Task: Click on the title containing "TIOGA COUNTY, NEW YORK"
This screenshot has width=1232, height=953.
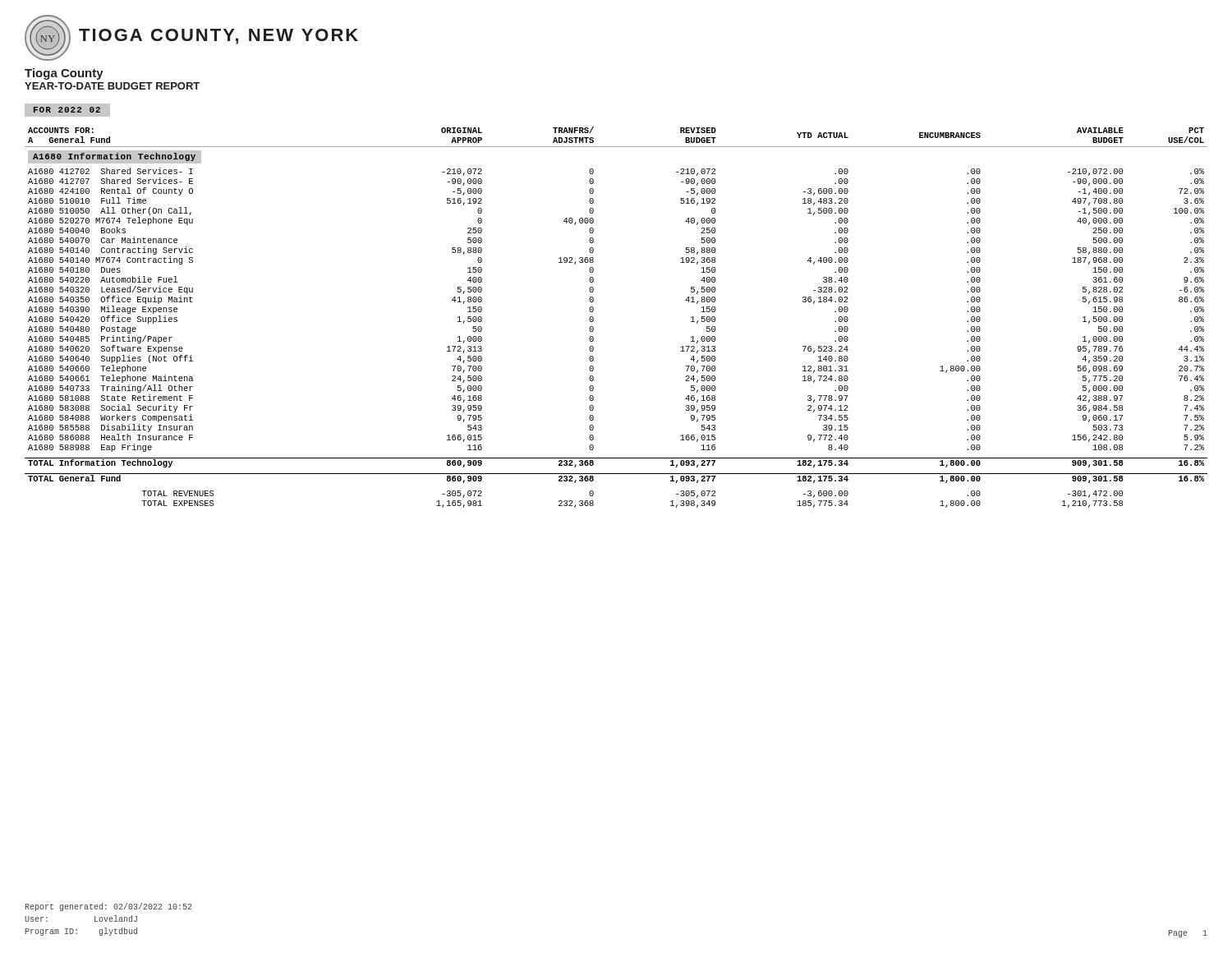Action: pyautogui.click(x=219, y=35)
